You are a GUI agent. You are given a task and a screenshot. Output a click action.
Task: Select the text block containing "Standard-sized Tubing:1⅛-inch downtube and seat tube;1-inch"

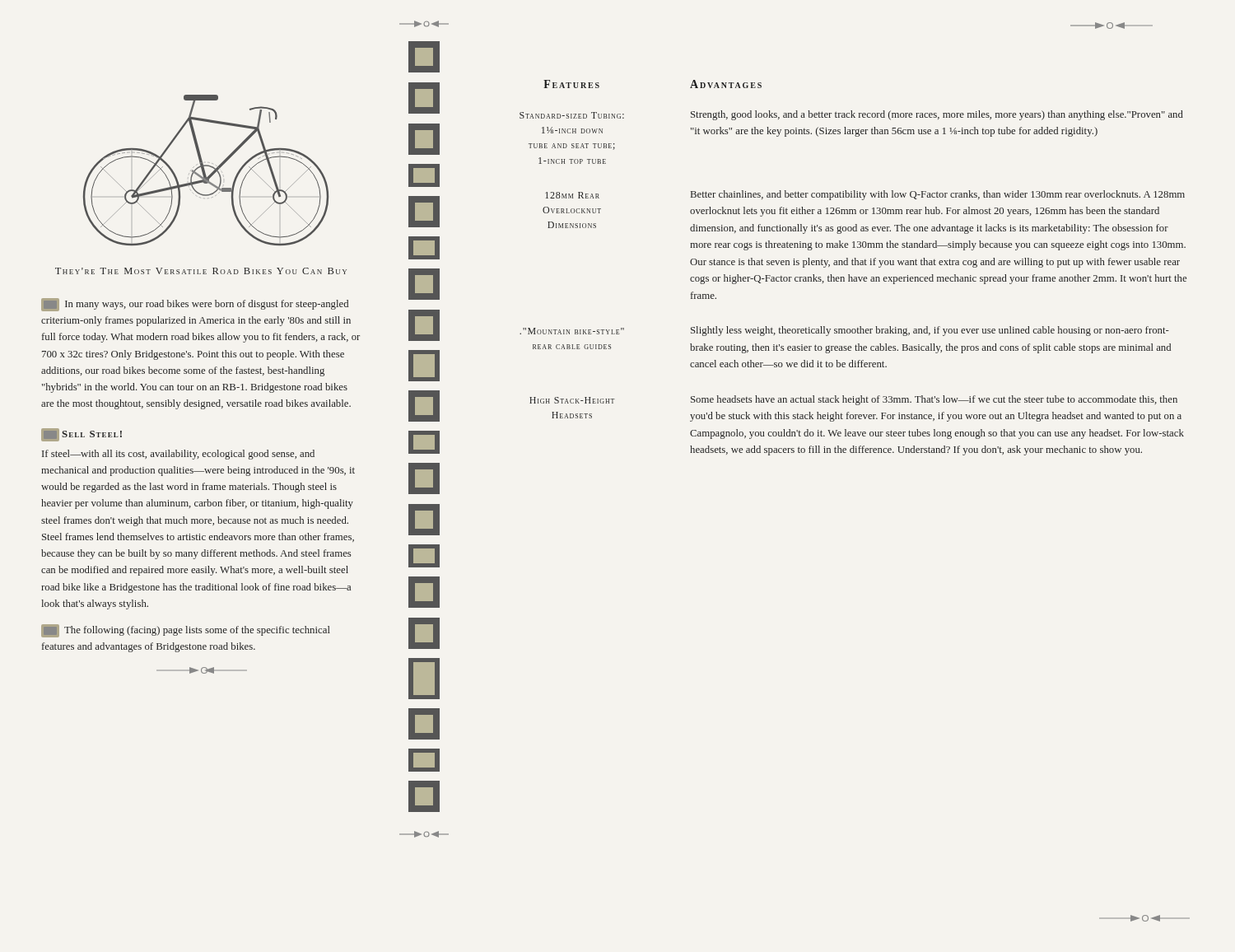click(x=572, y=138)
